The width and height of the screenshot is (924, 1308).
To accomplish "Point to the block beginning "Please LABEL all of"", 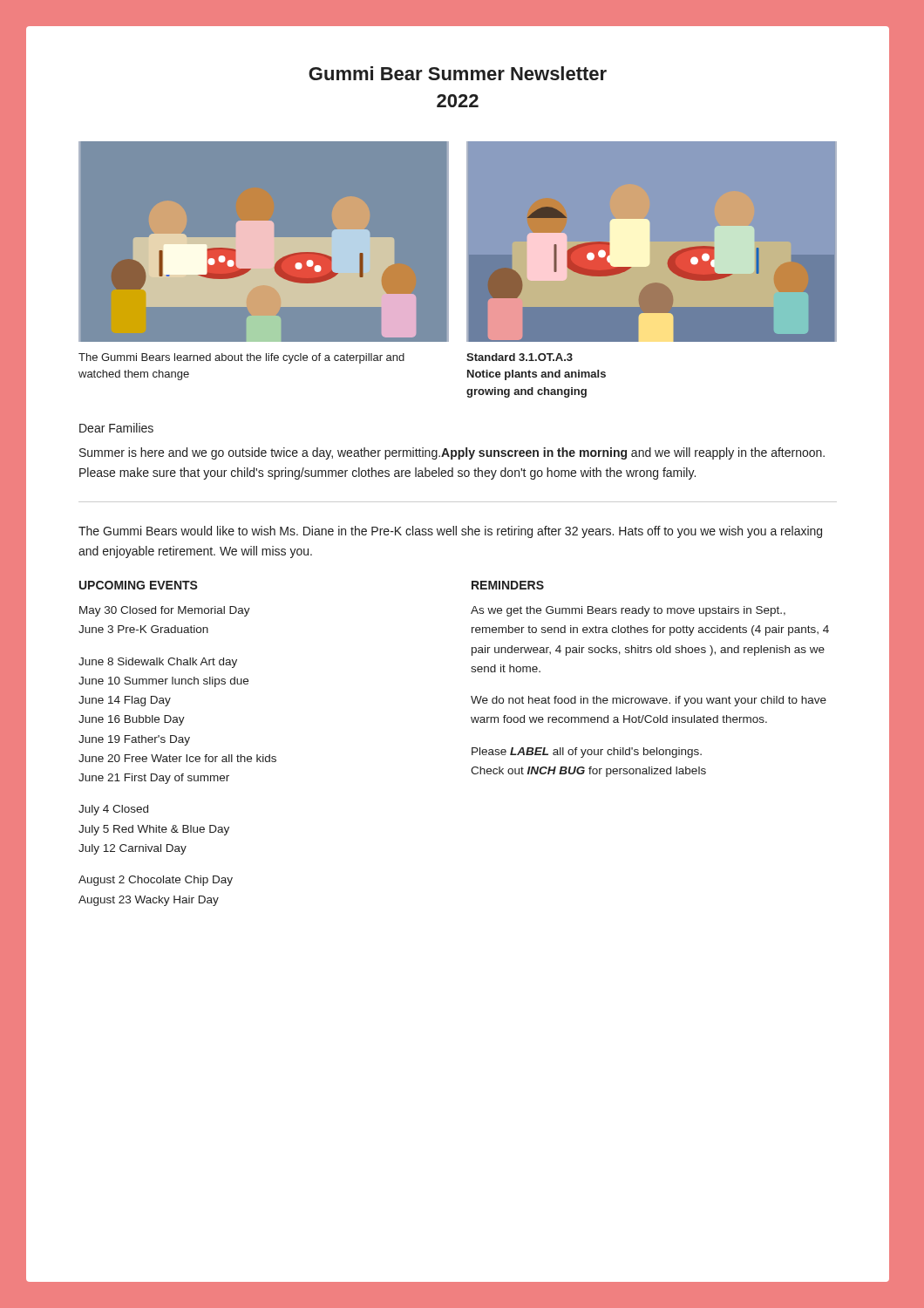I will coord(588,761).
